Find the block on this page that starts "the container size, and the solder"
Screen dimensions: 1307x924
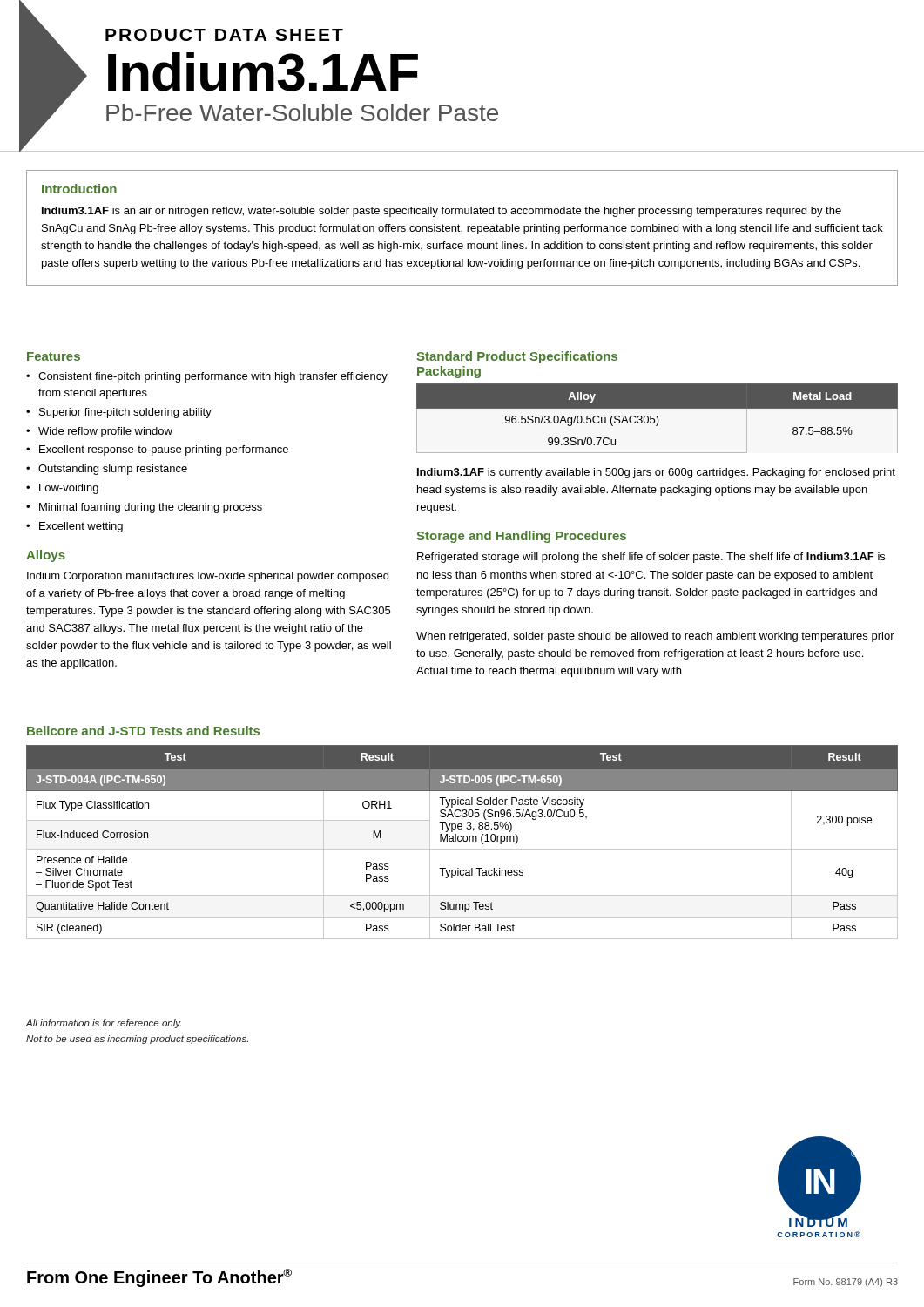(x=660, y=810)
